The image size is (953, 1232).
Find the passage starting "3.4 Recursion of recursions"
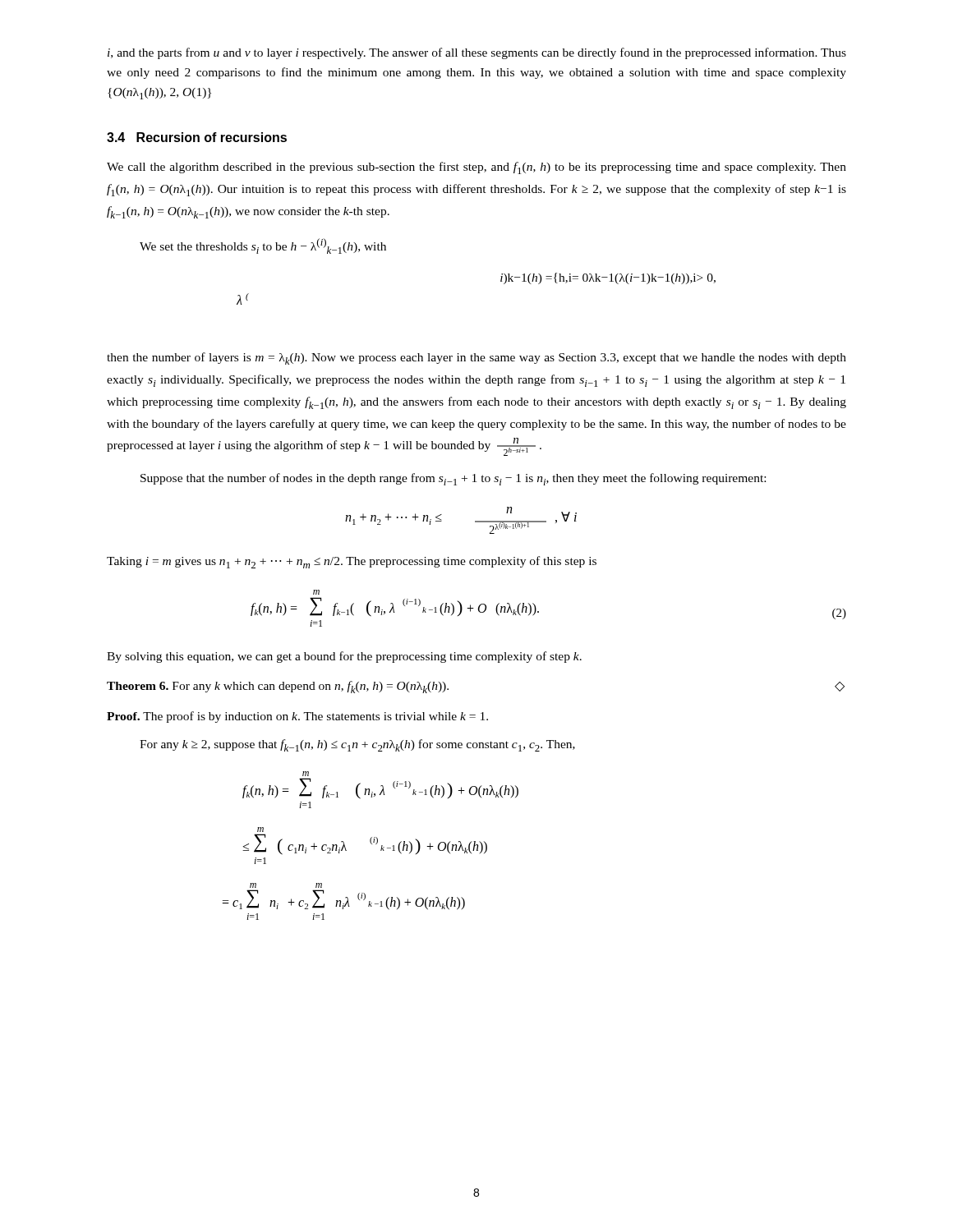pyautogui.click(x=197, y=137)
